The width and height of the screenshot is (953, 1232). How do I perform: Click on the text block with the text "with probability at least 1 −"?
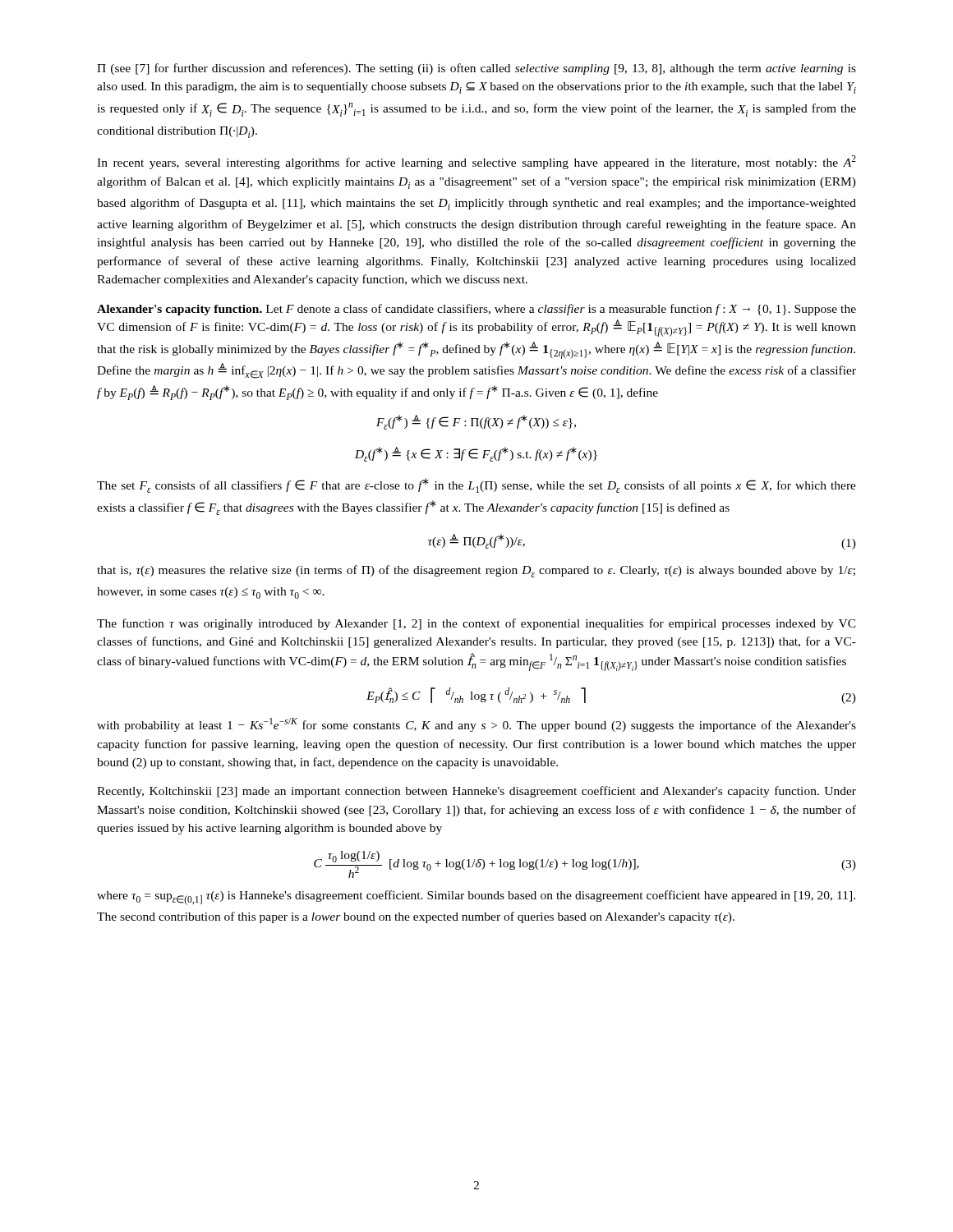(476, 742)
